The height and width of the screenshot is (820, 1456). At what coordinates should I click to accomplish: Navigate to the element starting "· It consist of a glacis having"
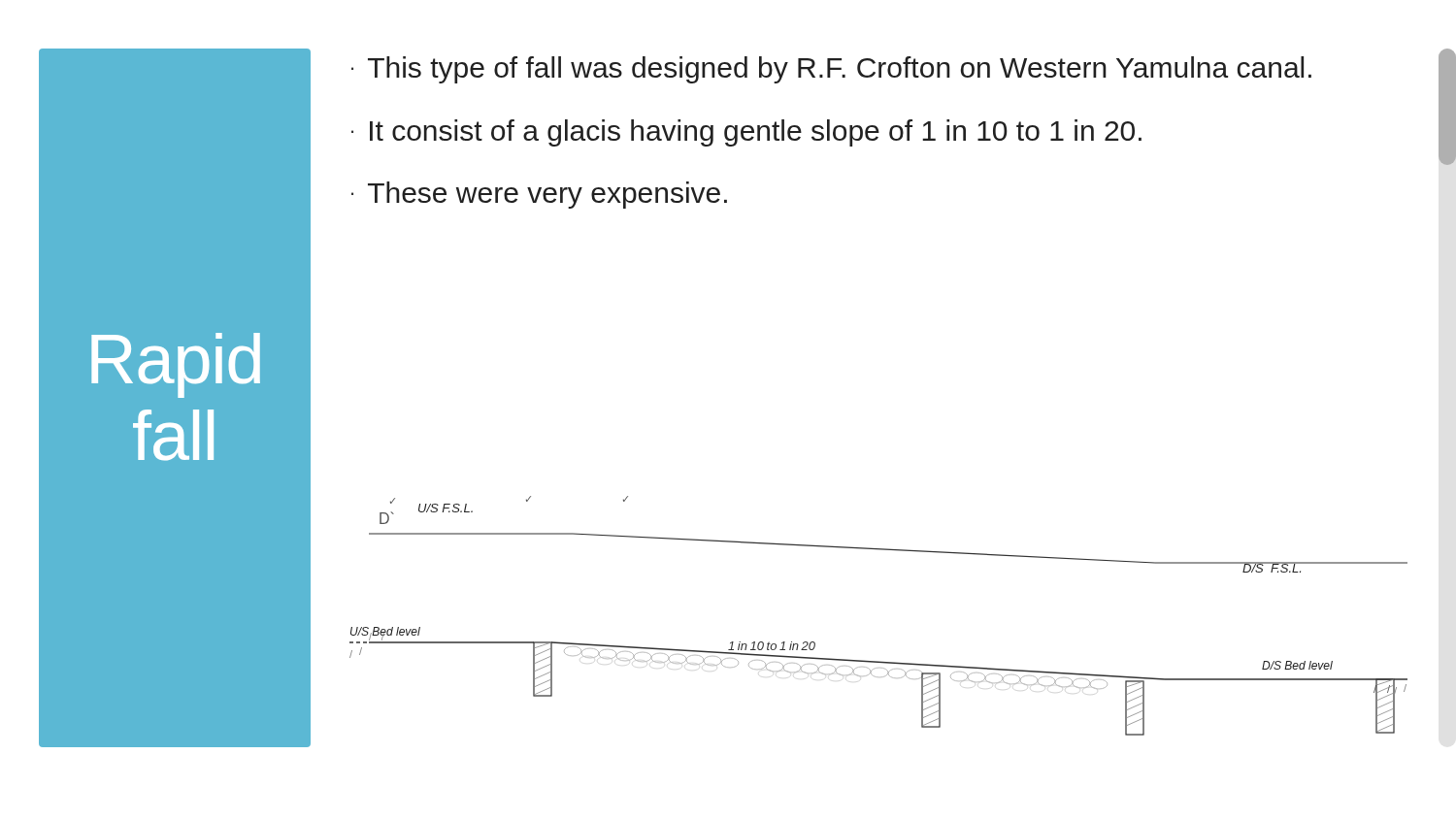(x=747, y=131)
